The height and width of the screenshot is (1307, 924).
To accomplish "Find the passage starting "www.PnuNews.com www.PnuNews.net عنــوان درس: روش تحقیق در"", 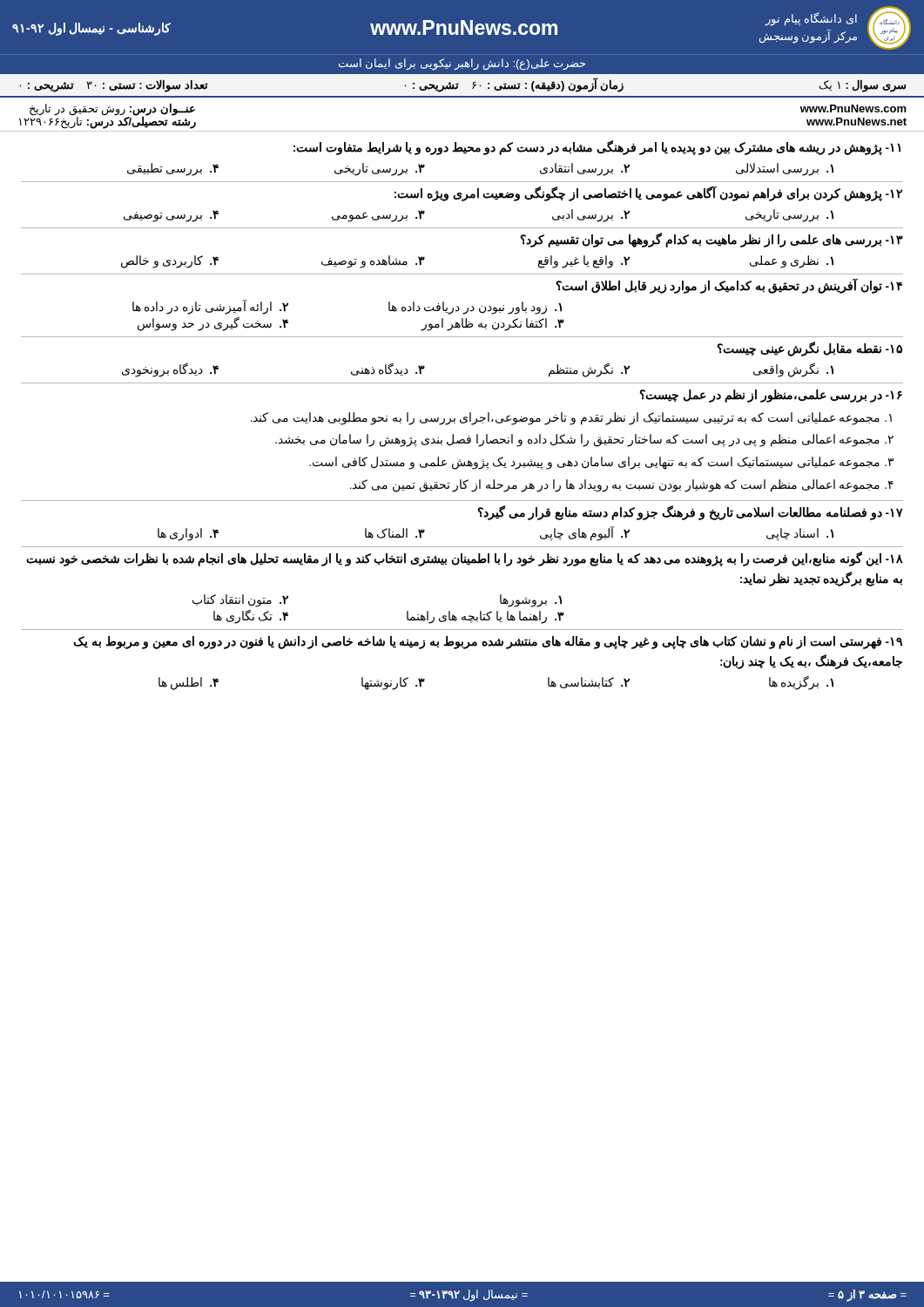I will pos(112,113).
